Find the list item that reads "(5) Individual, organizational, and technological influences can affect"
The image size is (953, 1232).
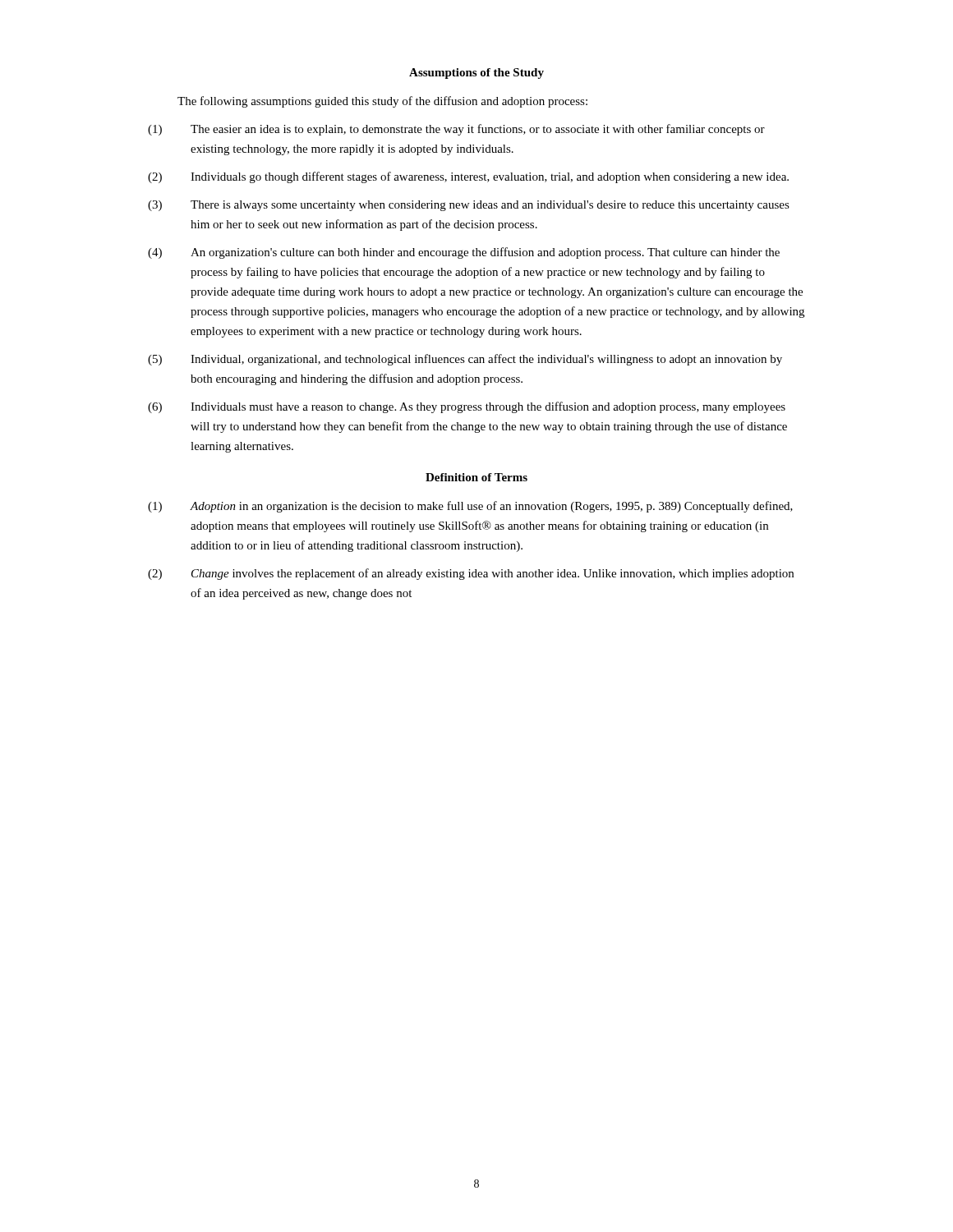click(x=476, y=369)
